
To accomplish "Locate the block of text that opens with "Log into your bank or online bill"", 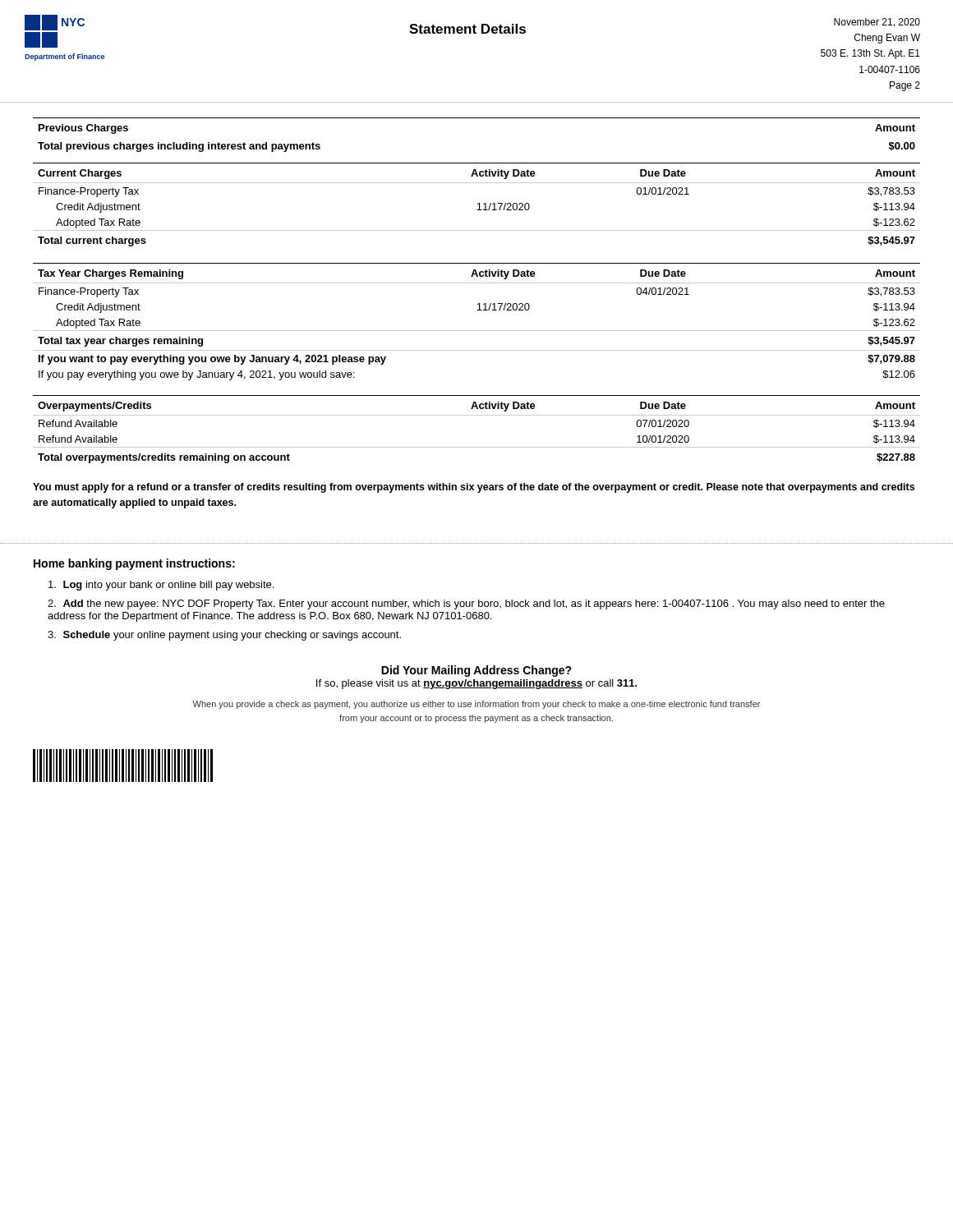I will point(161,586).
